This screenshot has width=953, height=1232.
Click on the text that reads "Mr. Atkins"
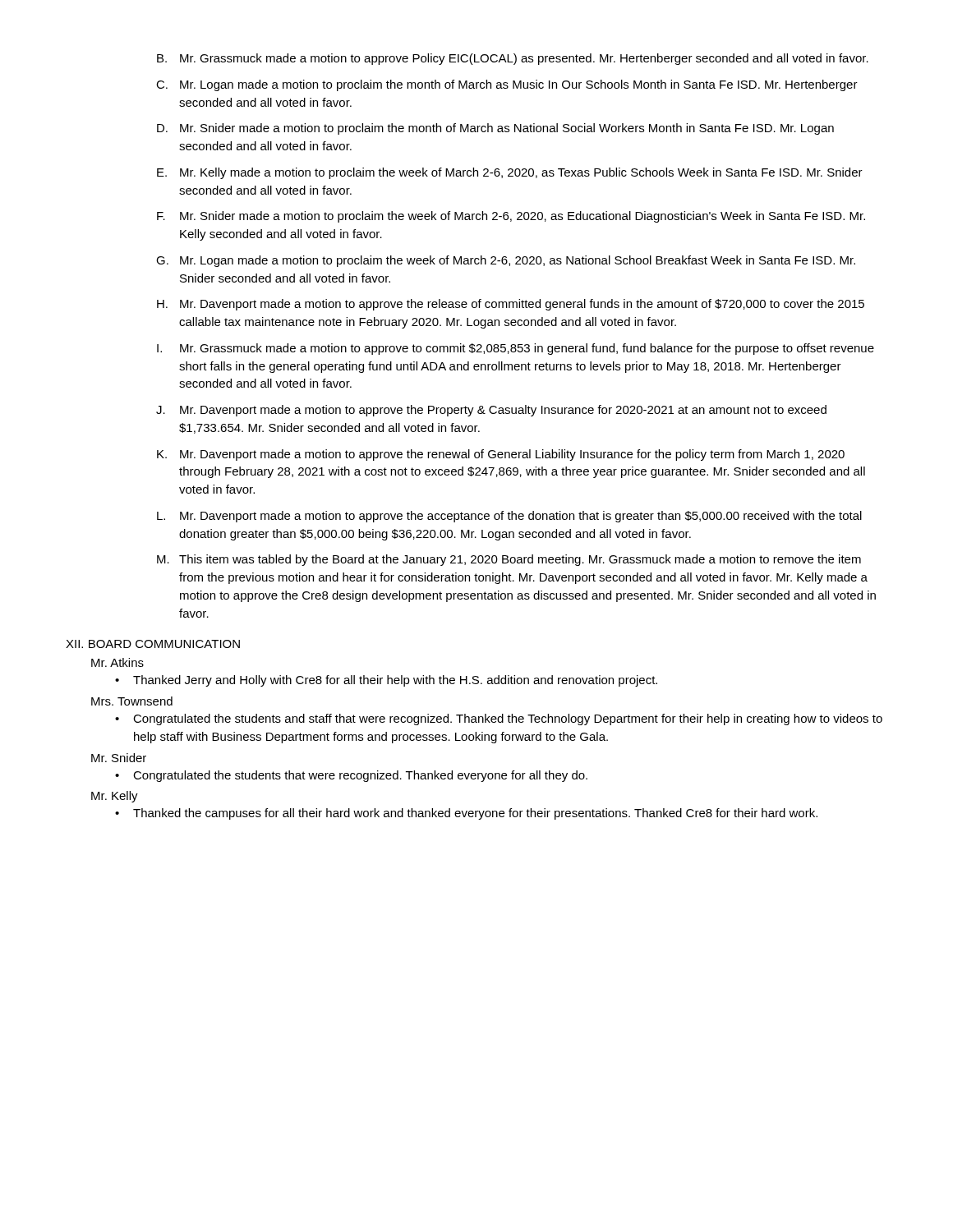click(117, 663)
